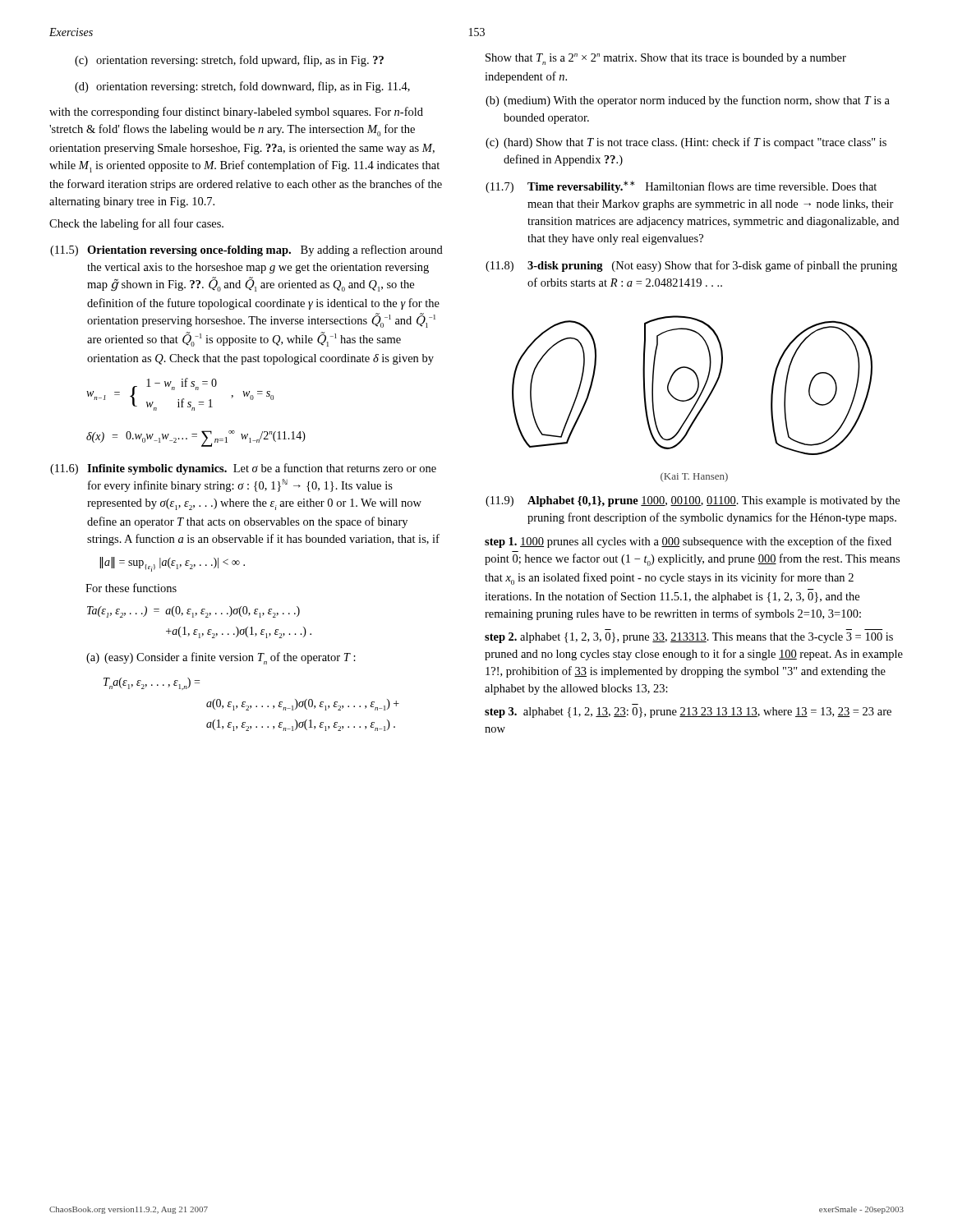Viewport: 953px width, 1232px height.
Task: Find the block starting "step 2. alphabet {1, 2, 3, 0}, prune"
Action: pyautogui.click(x=694, y=663)
